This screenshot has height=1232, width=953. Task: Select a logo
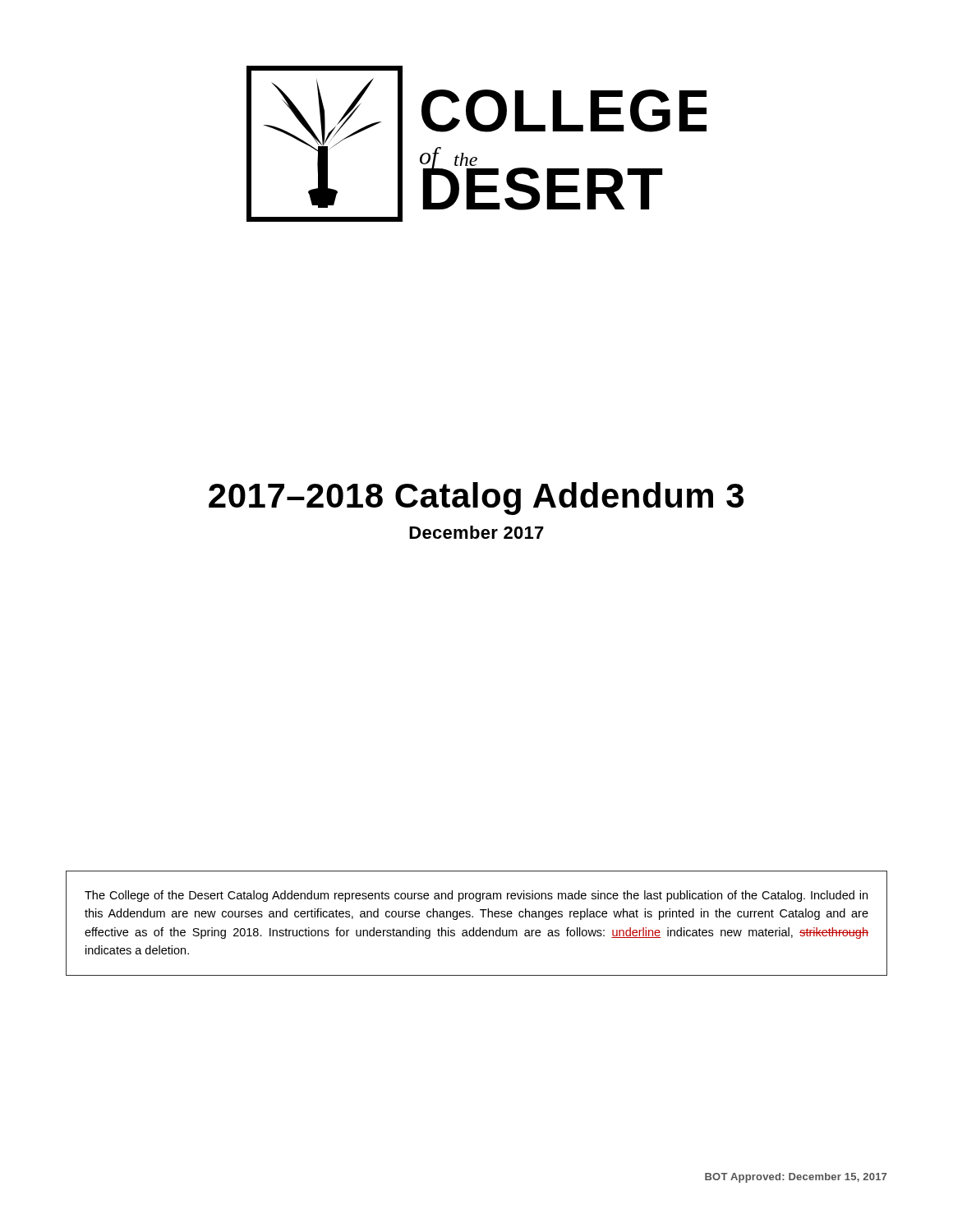tap(476, 148)
